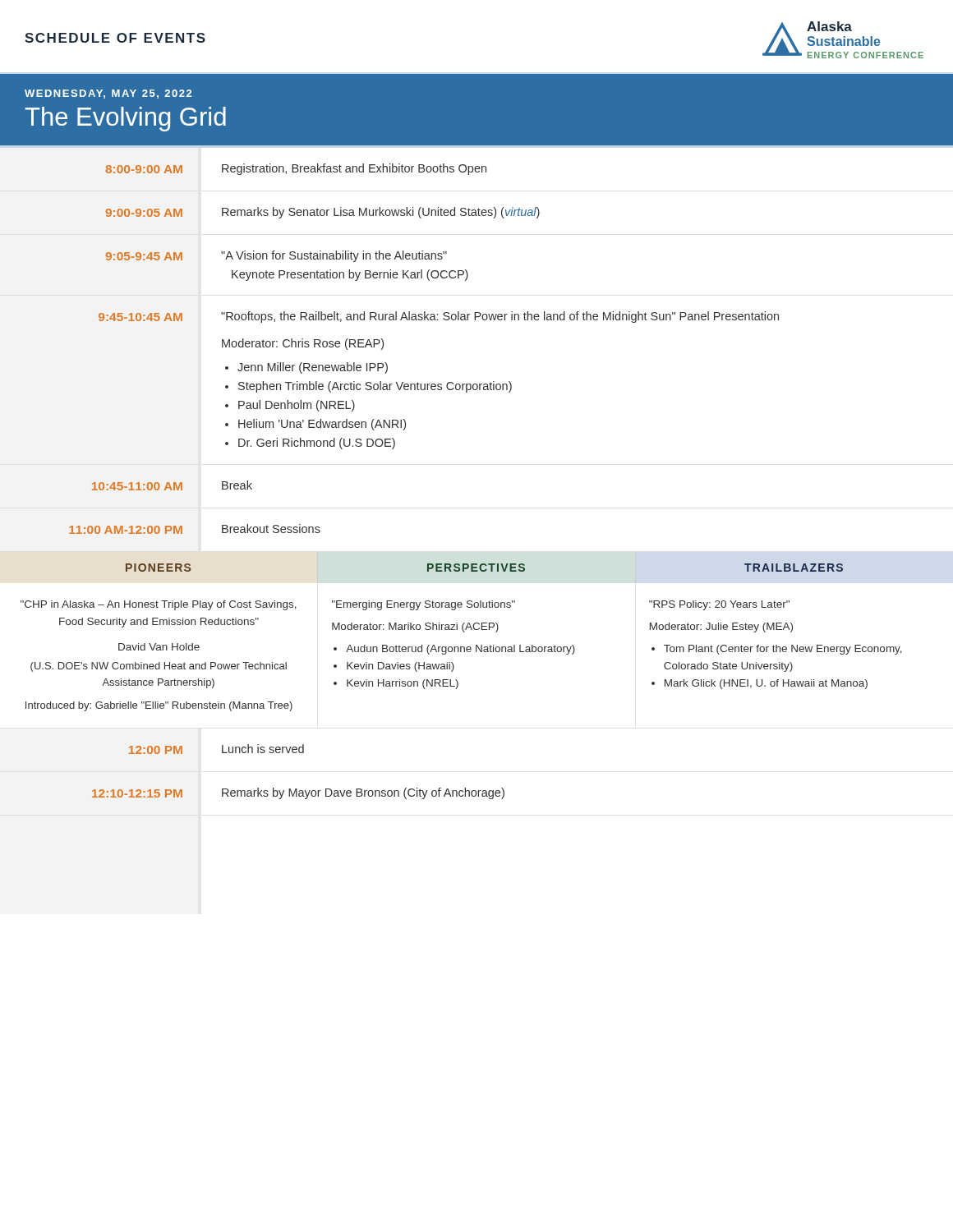The width and height of the screenshot is (953, 1232).
Task: Find the logo
Action: coord(842,39)
